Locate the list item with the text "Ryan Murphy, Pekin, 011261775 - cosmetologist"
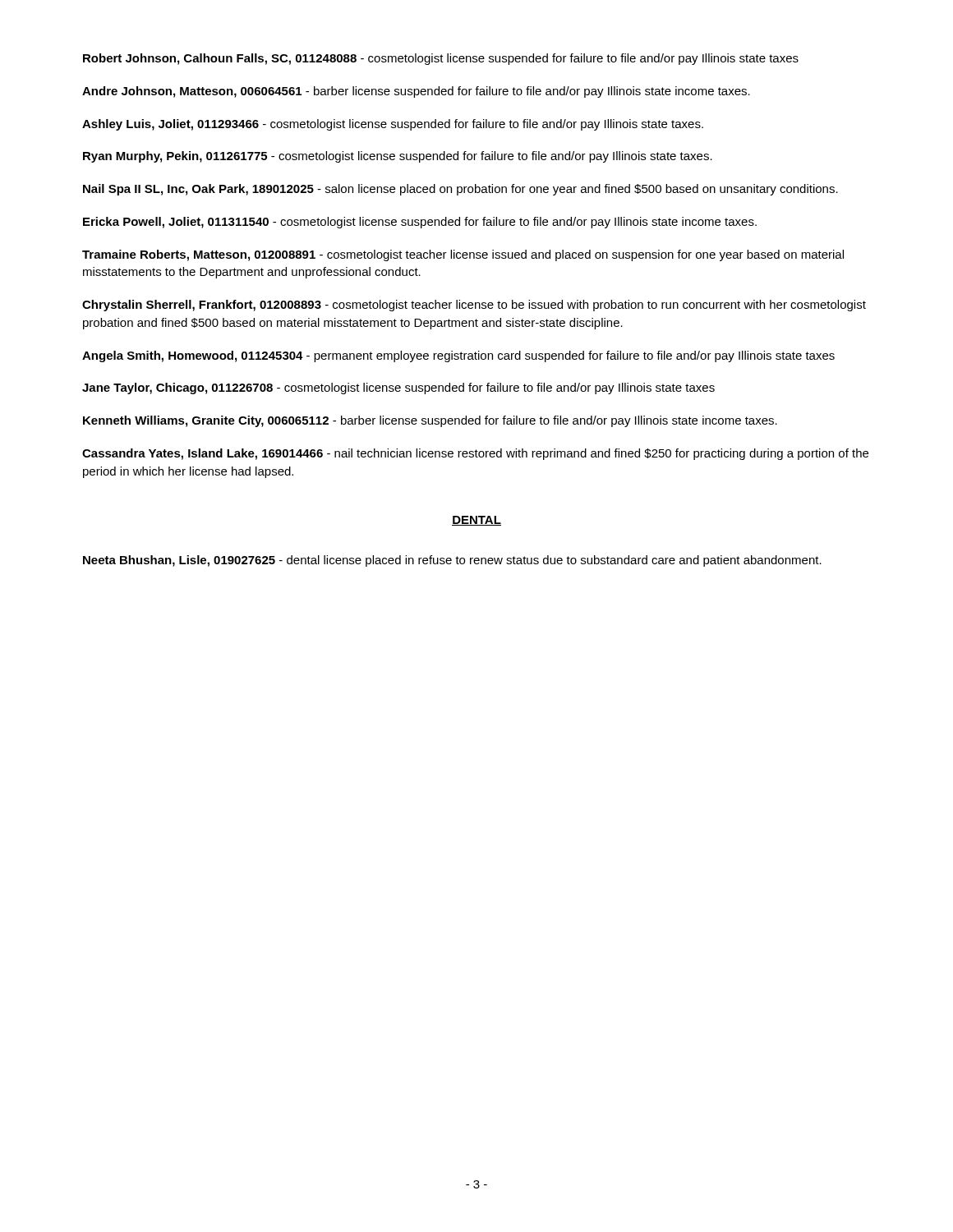Screen dimensions: 1232x953 pos(476,156)
